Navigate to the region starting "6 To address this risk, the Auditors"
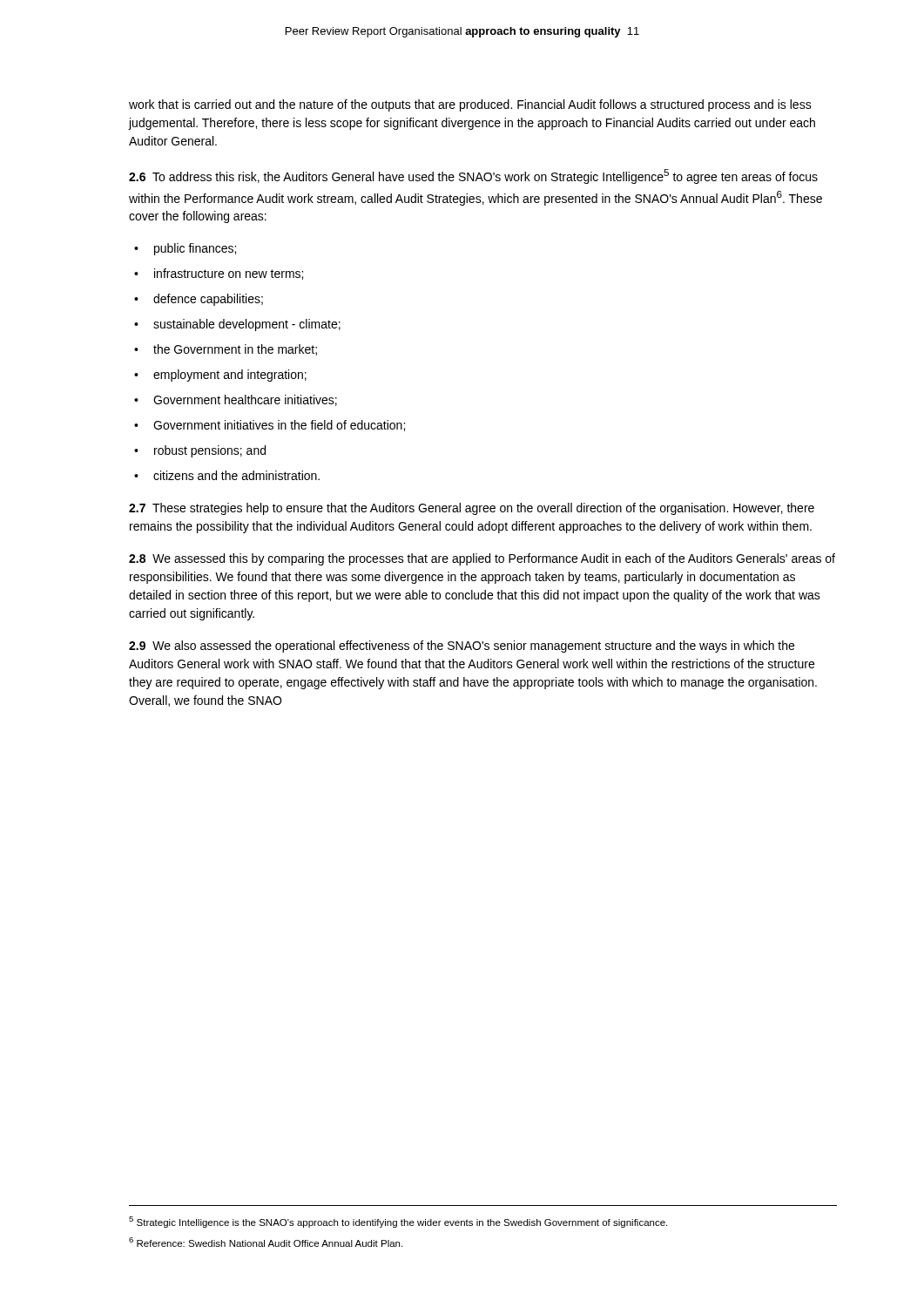The image size is (924, 1307). coord(476,195)
